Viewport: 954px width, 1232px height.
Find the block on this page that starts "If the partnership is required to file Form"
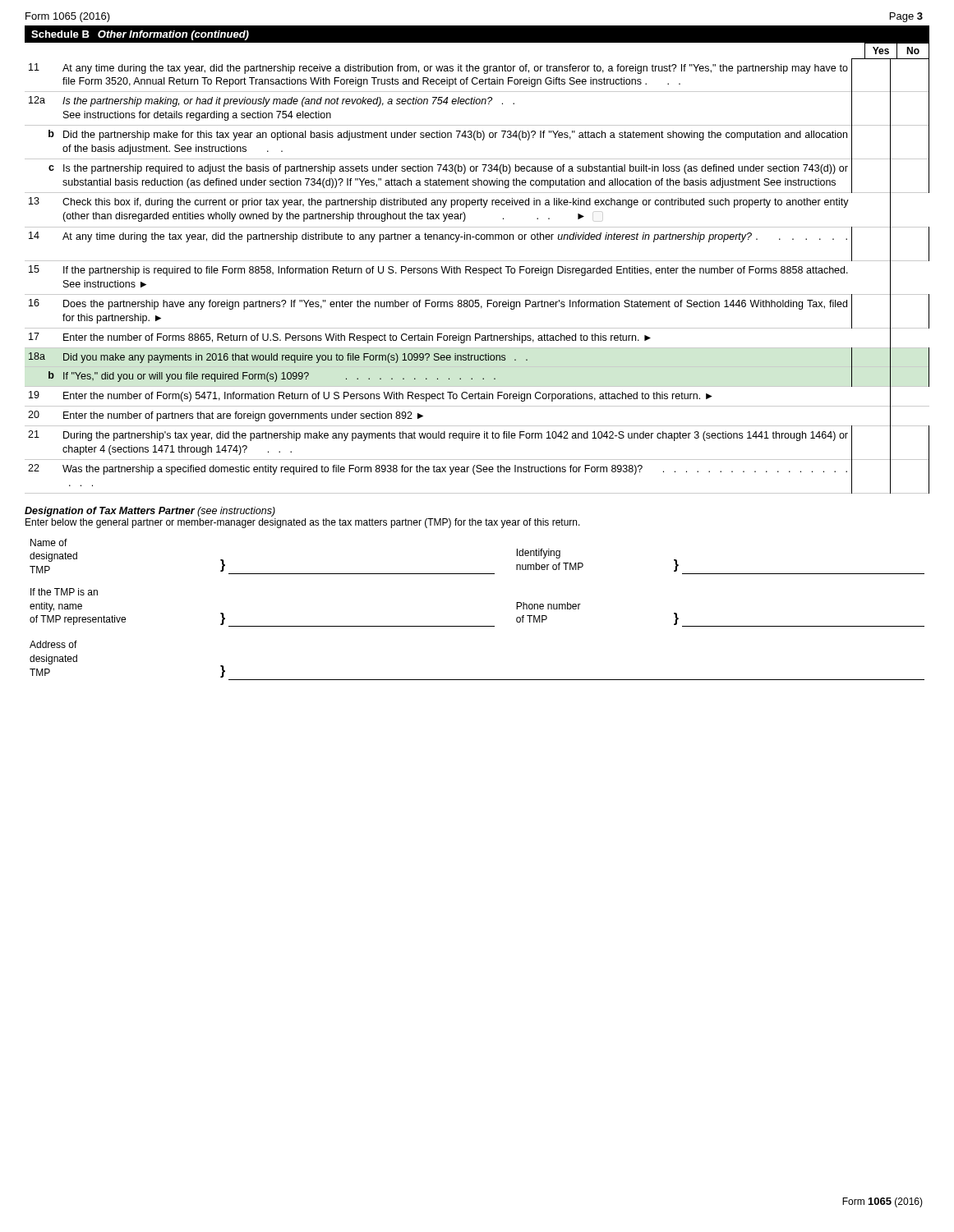[455, 277]
